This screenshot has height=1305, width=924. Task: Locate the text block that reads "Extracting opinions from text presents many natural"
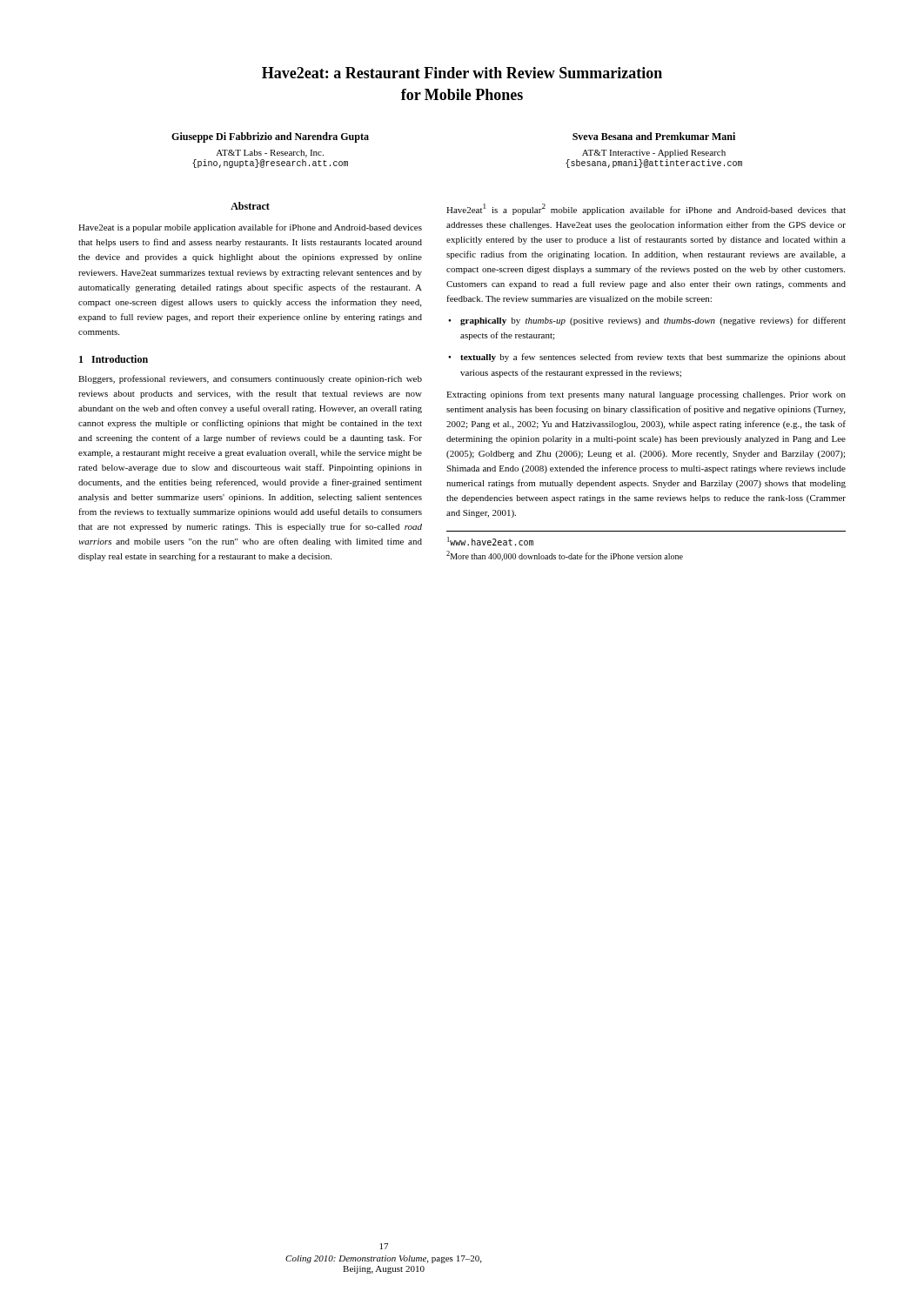(646, 453)
